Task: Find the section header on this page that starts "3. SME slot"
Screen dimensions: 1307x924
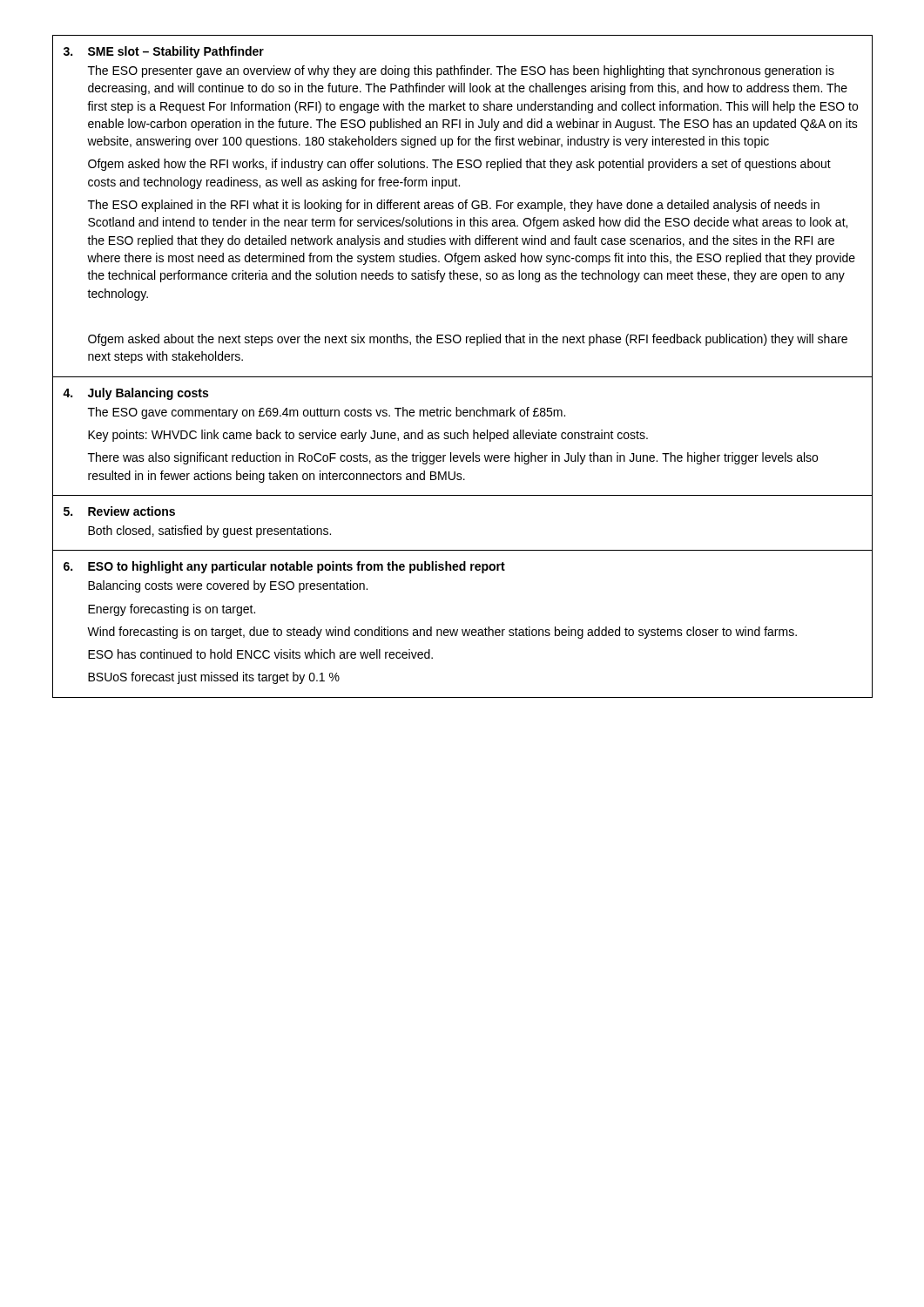Action: (462, 205)
